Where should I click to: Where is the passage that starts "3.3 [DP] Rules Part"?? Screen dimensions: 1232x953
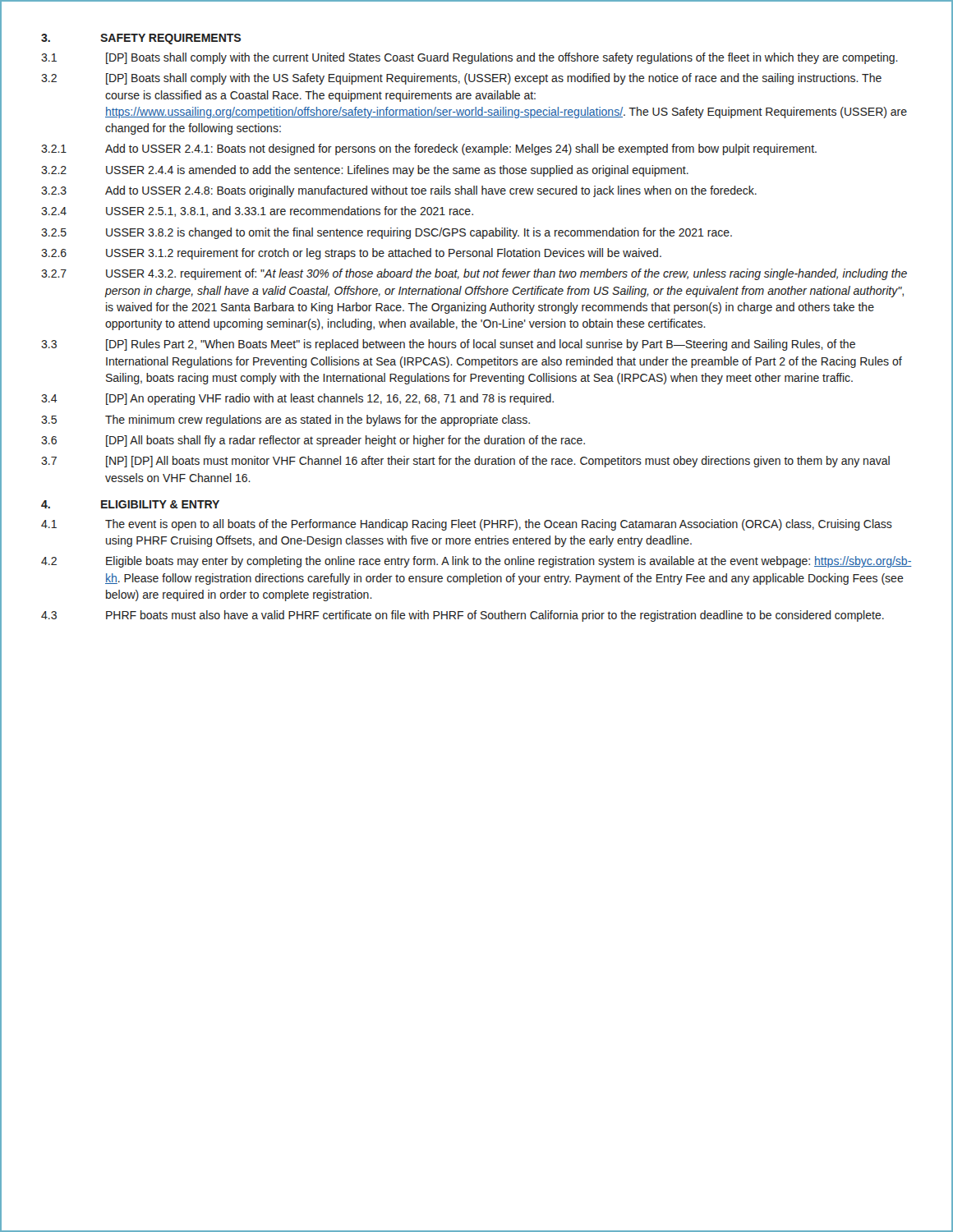click(x=476, y=361)
